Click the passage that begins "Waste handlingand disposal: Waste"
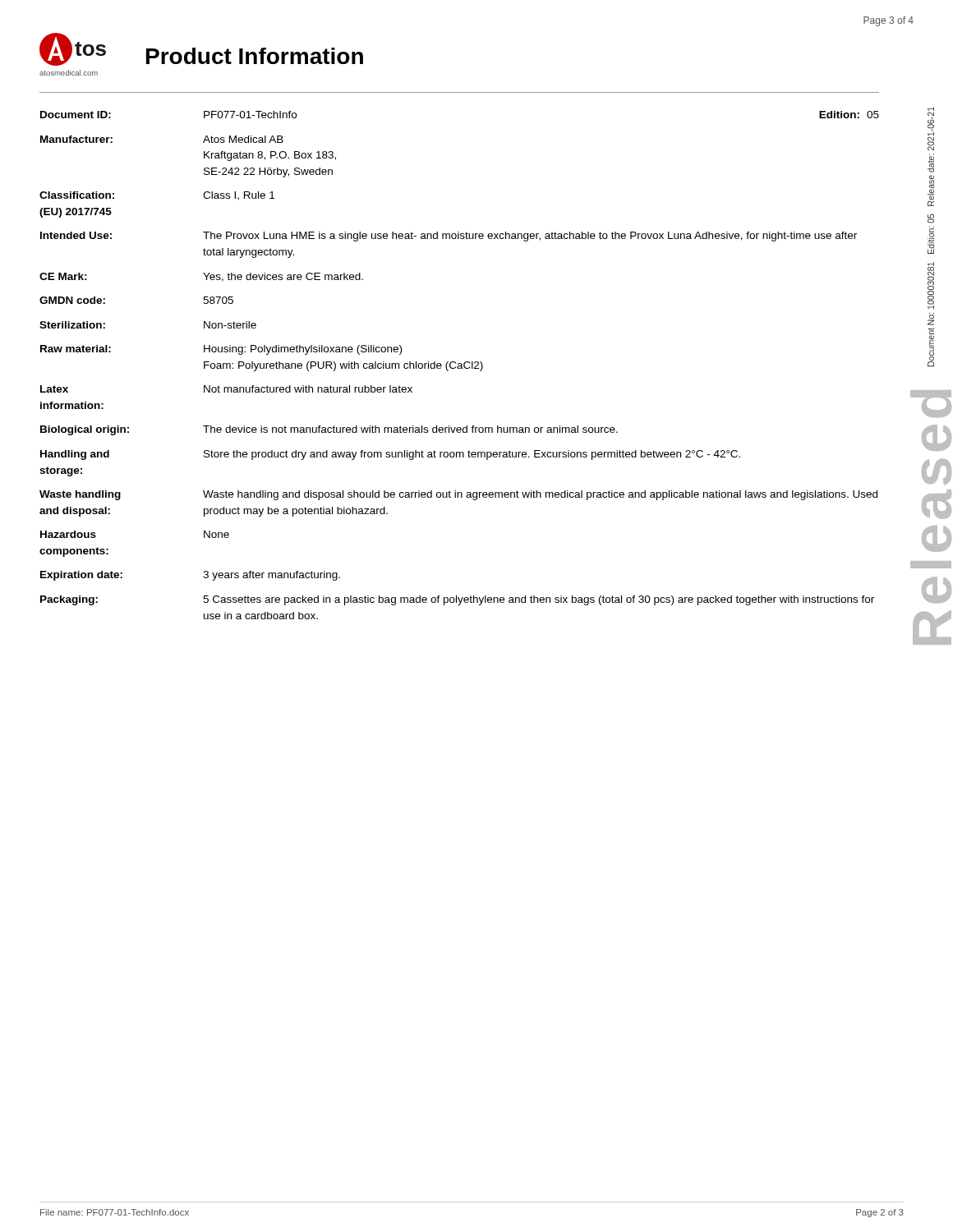 click(x=459, y=502)
